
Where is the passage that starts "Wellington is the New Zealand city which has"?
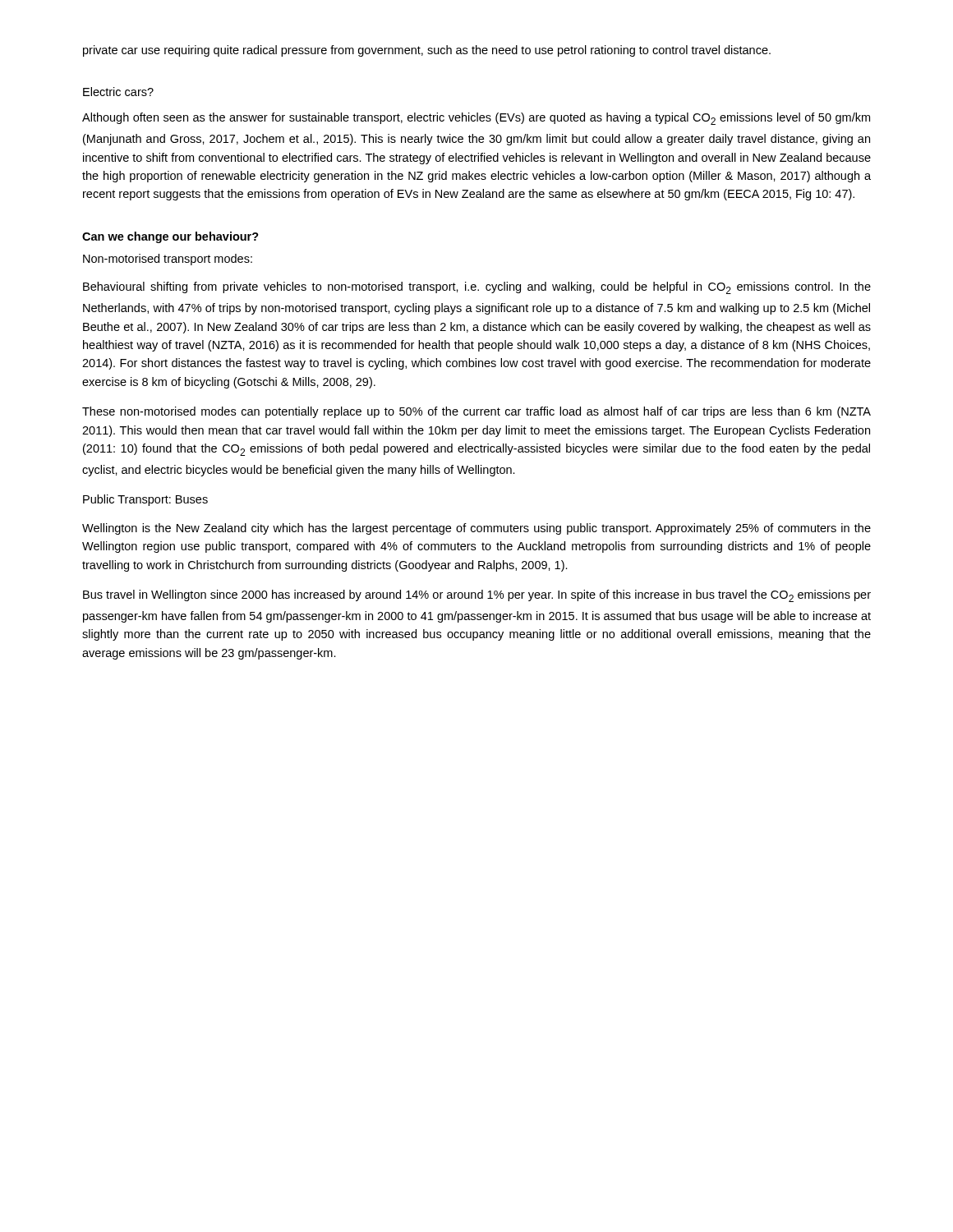click(476, 546)
